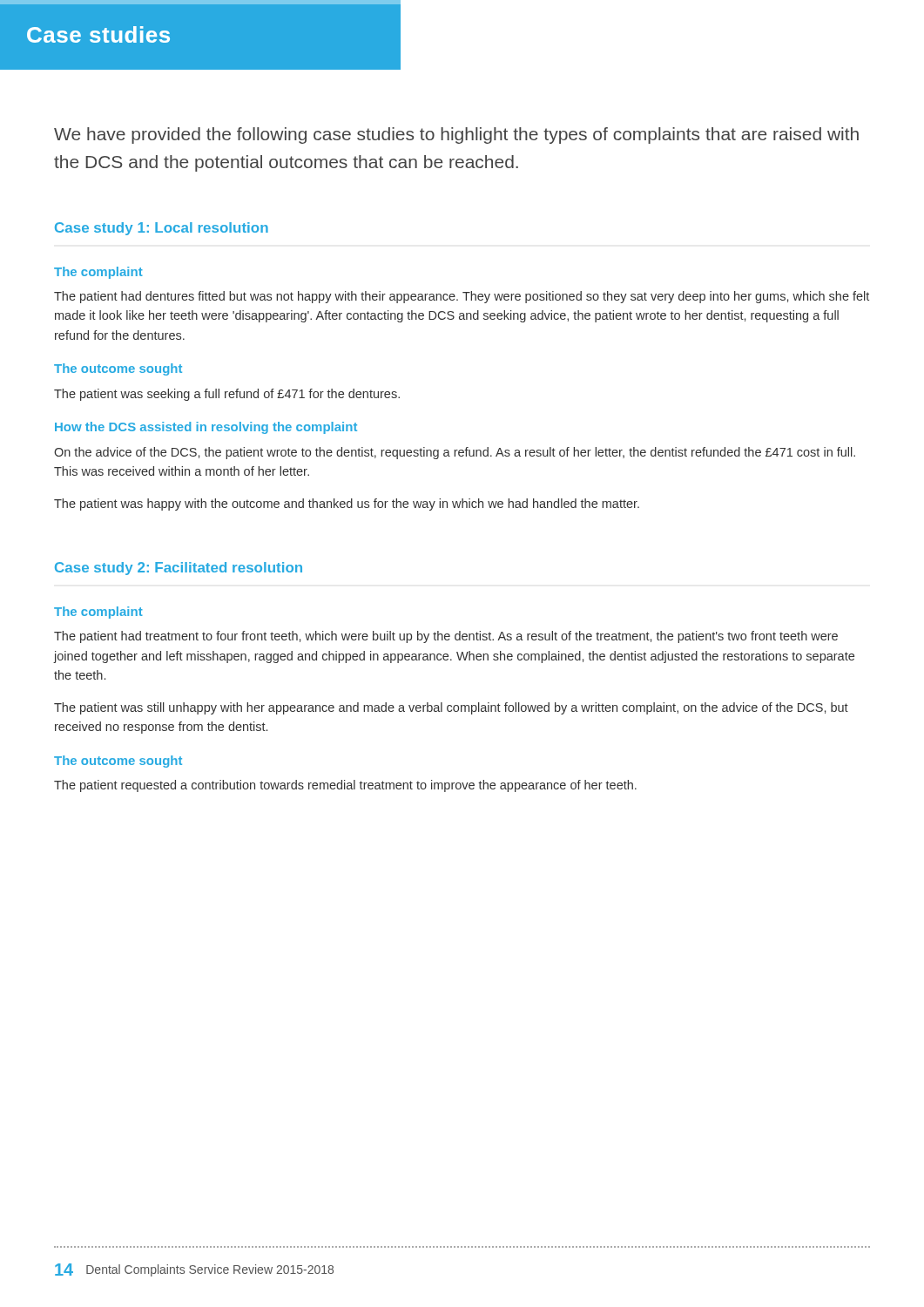Where is the passage that starts "On the advice of the DCS,"?
This screenshot has width=924, height=1307.
click(x=455, y=462)
